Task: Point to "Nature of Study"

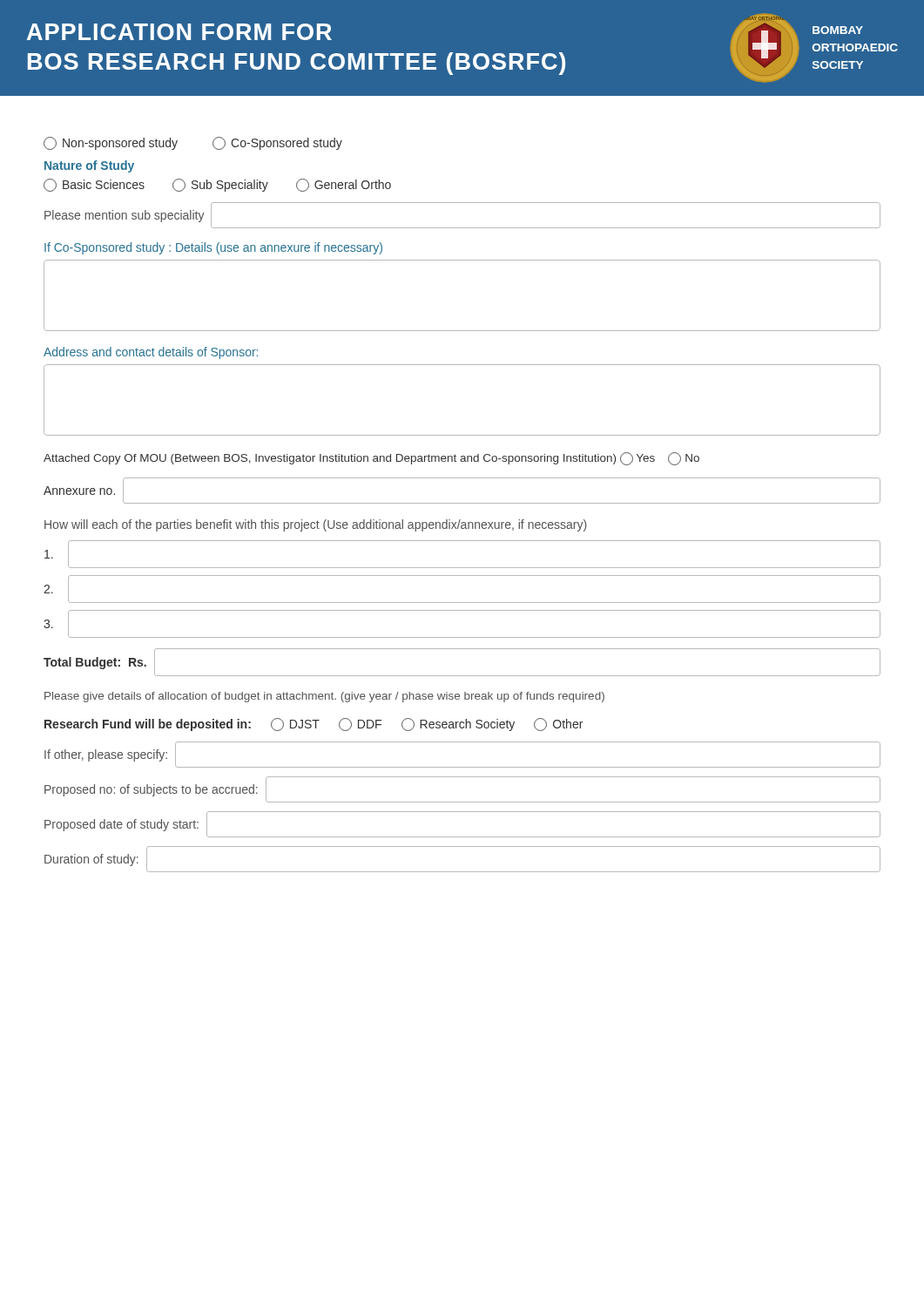Action: point(89,166)
